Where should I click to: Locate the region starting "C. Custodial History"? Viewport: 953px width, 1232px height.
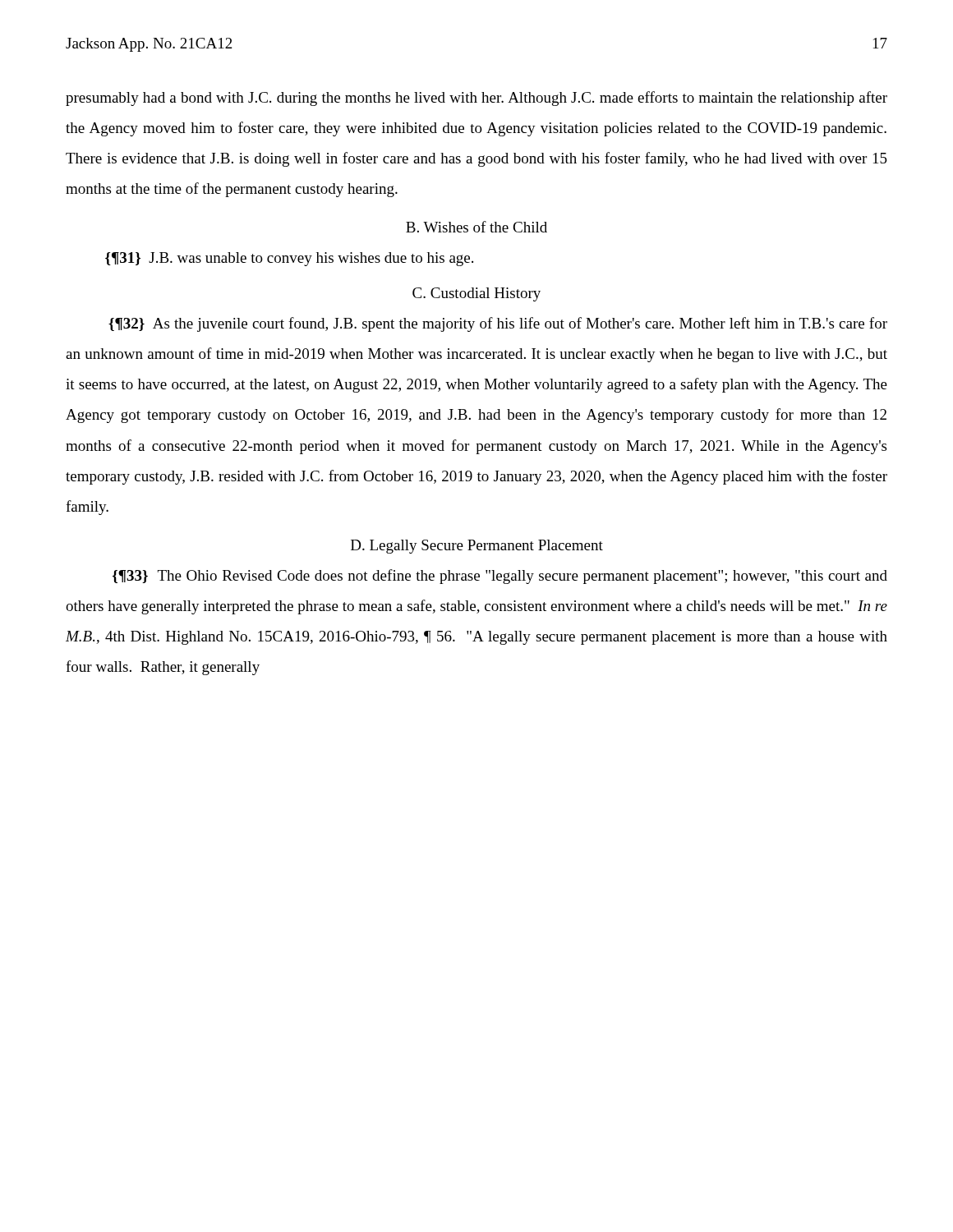click(476, 293)
